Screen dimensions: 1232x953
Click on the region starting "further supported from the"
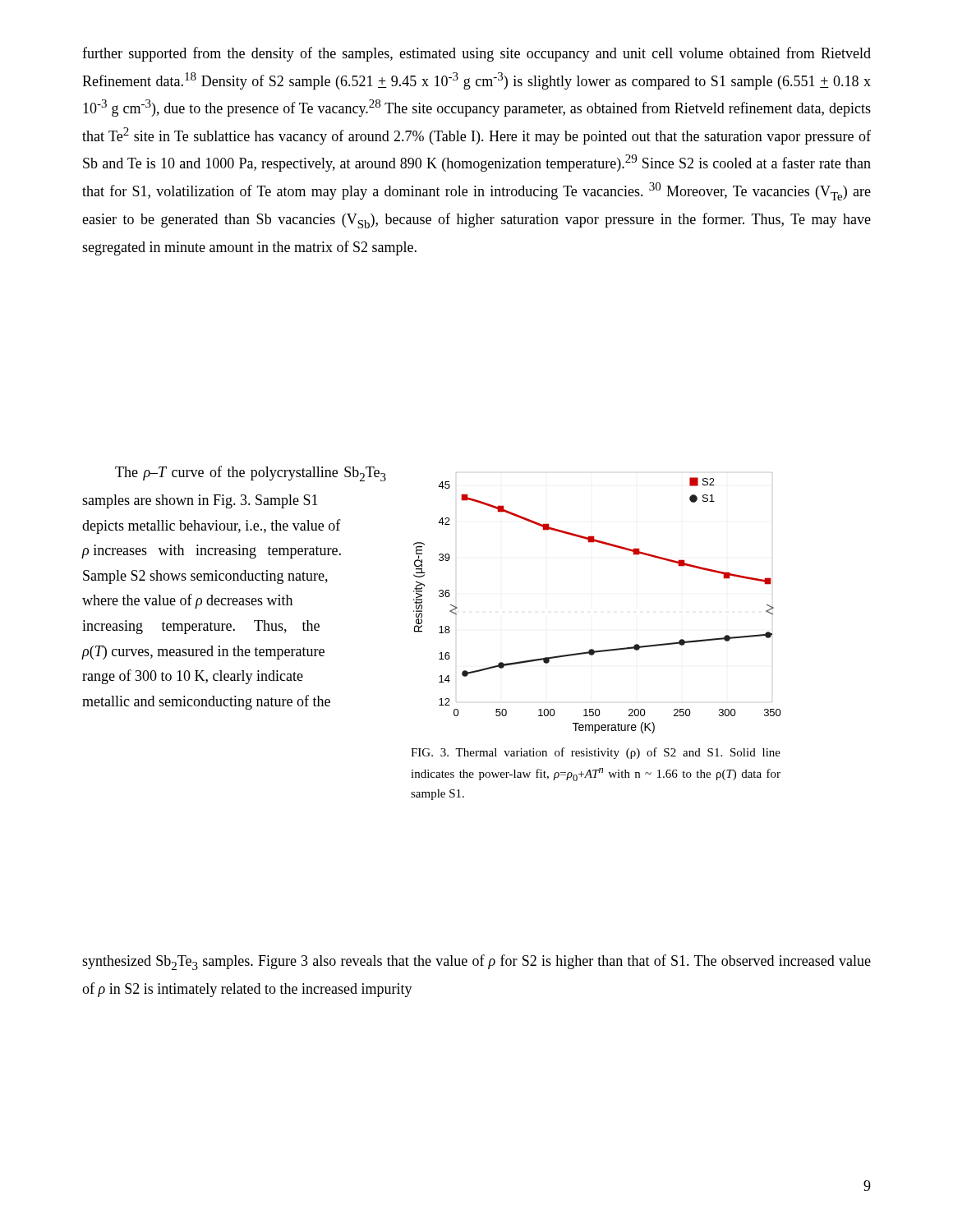click(476, 151)
